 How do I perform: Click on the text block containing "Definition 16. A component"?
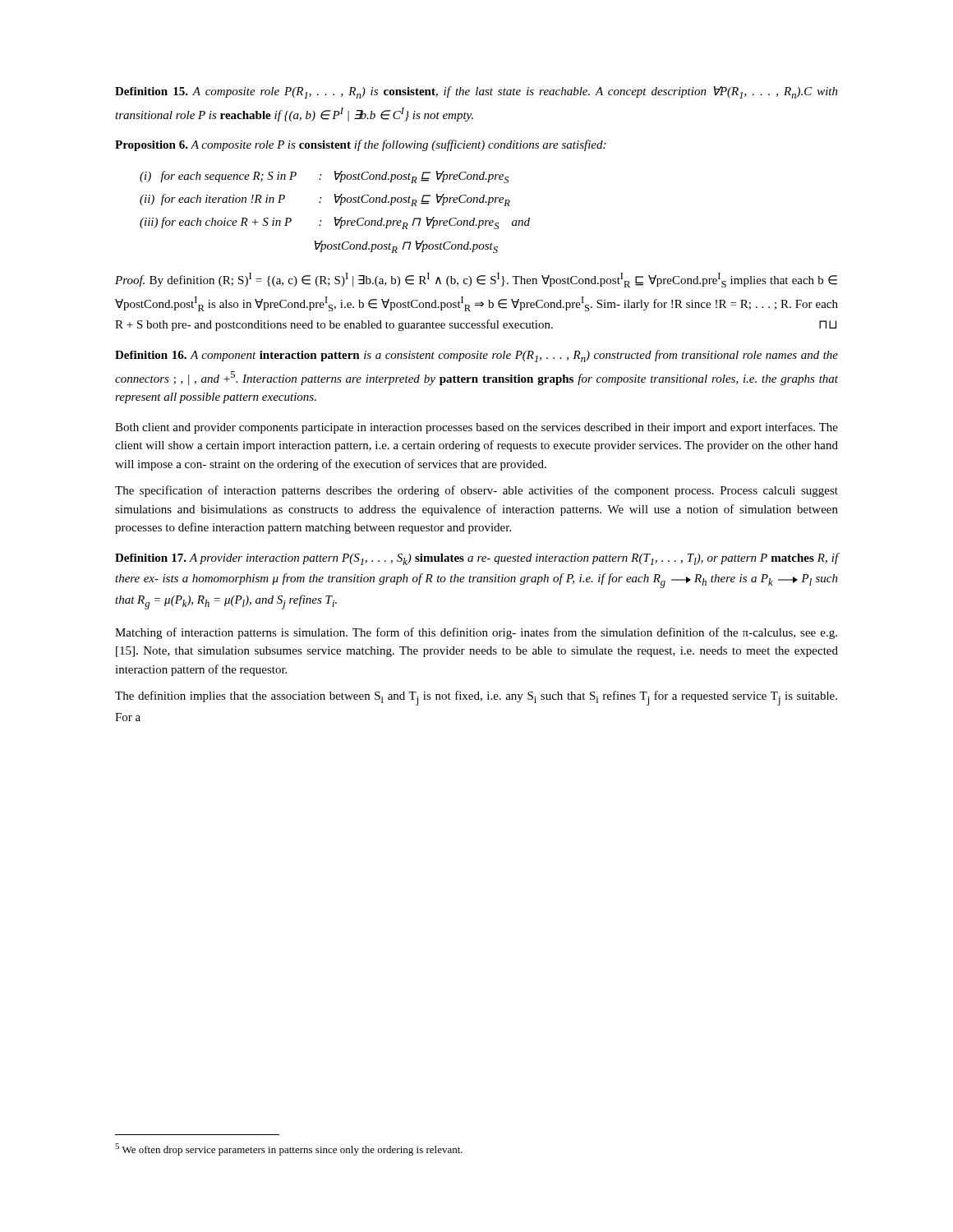coord(476,376)
